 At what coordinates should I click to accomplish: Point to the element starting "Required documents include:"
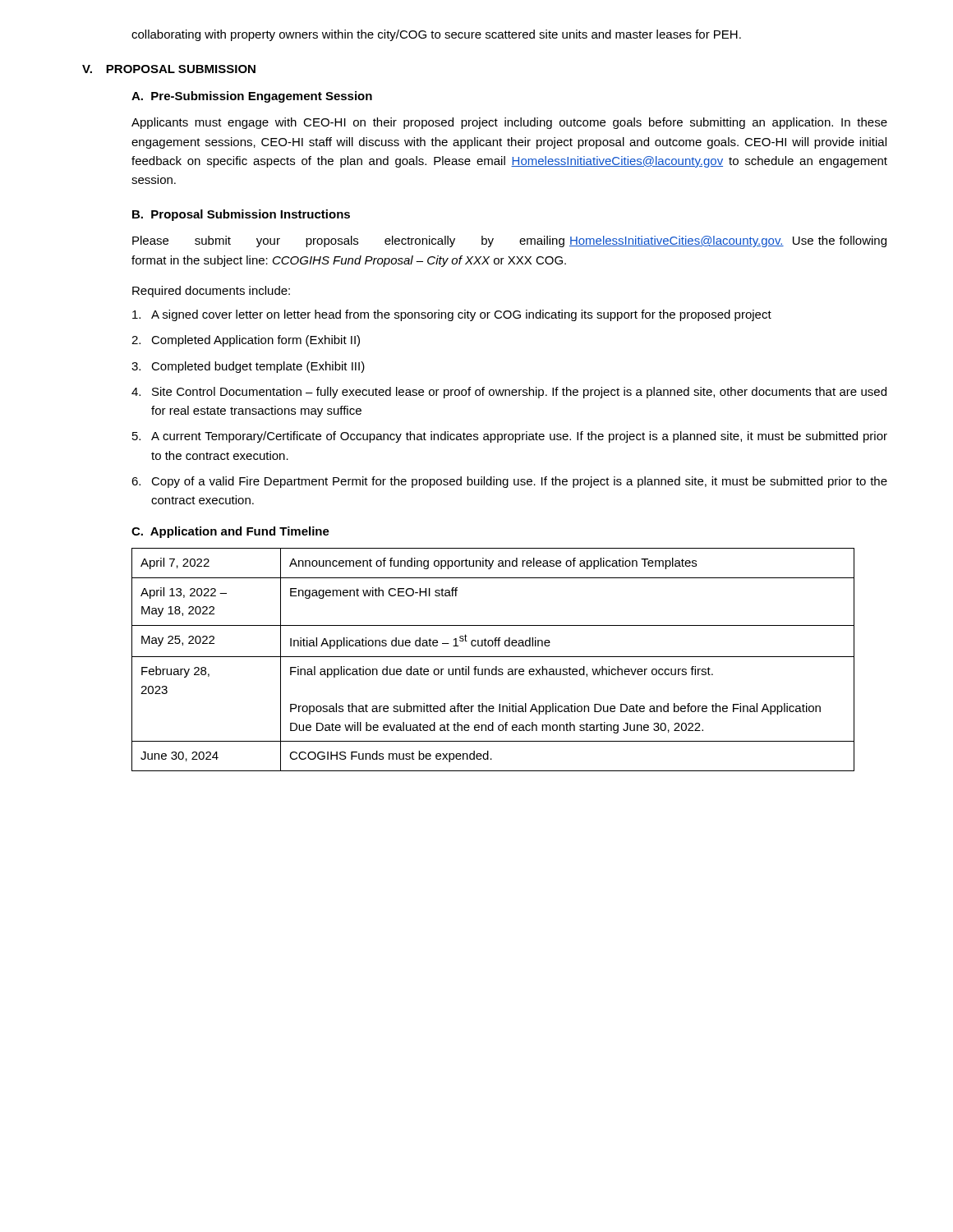tap(211, 290)
